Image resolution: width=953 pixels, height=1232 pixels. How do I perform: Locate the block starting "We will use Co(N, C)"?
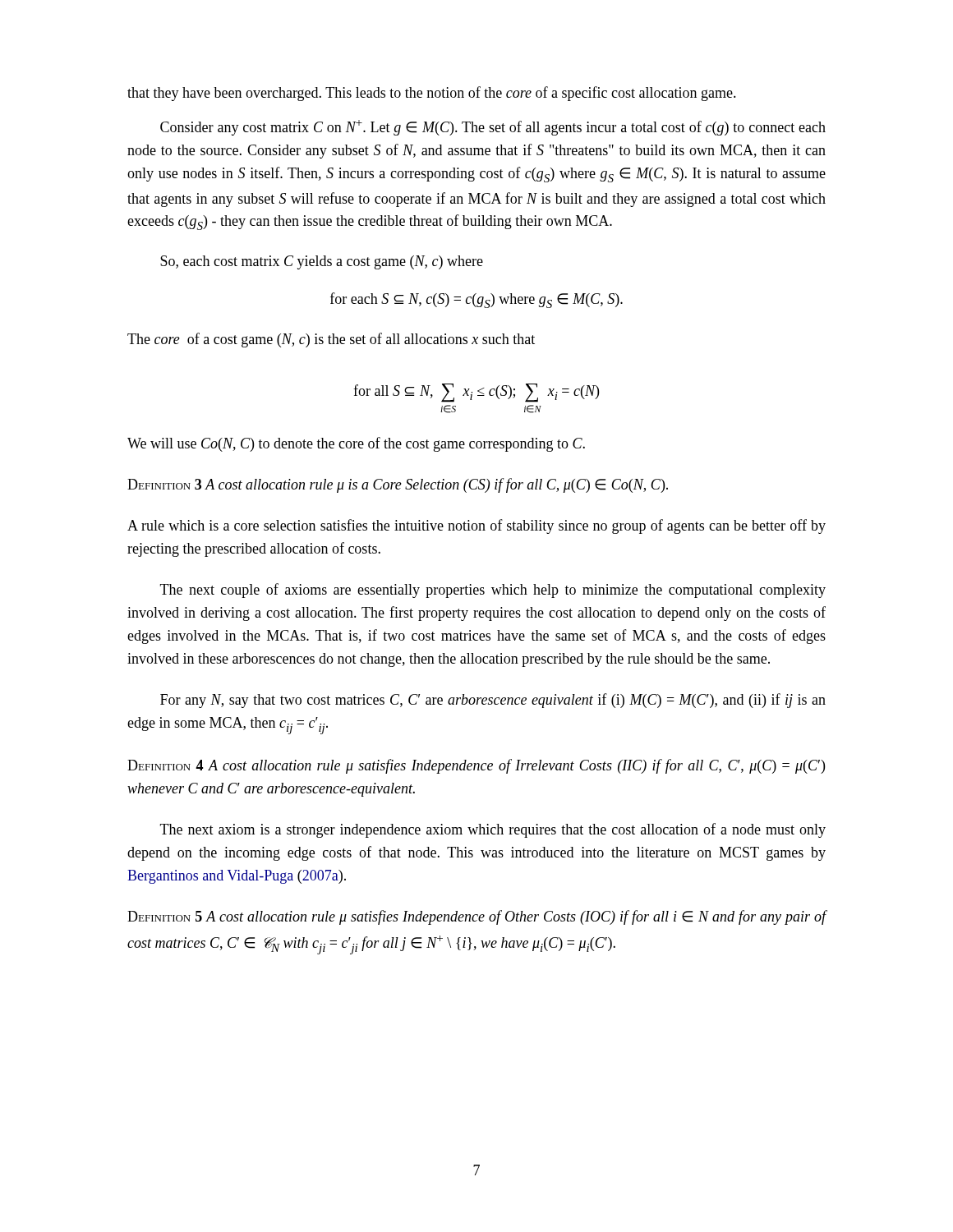(357, 444)
